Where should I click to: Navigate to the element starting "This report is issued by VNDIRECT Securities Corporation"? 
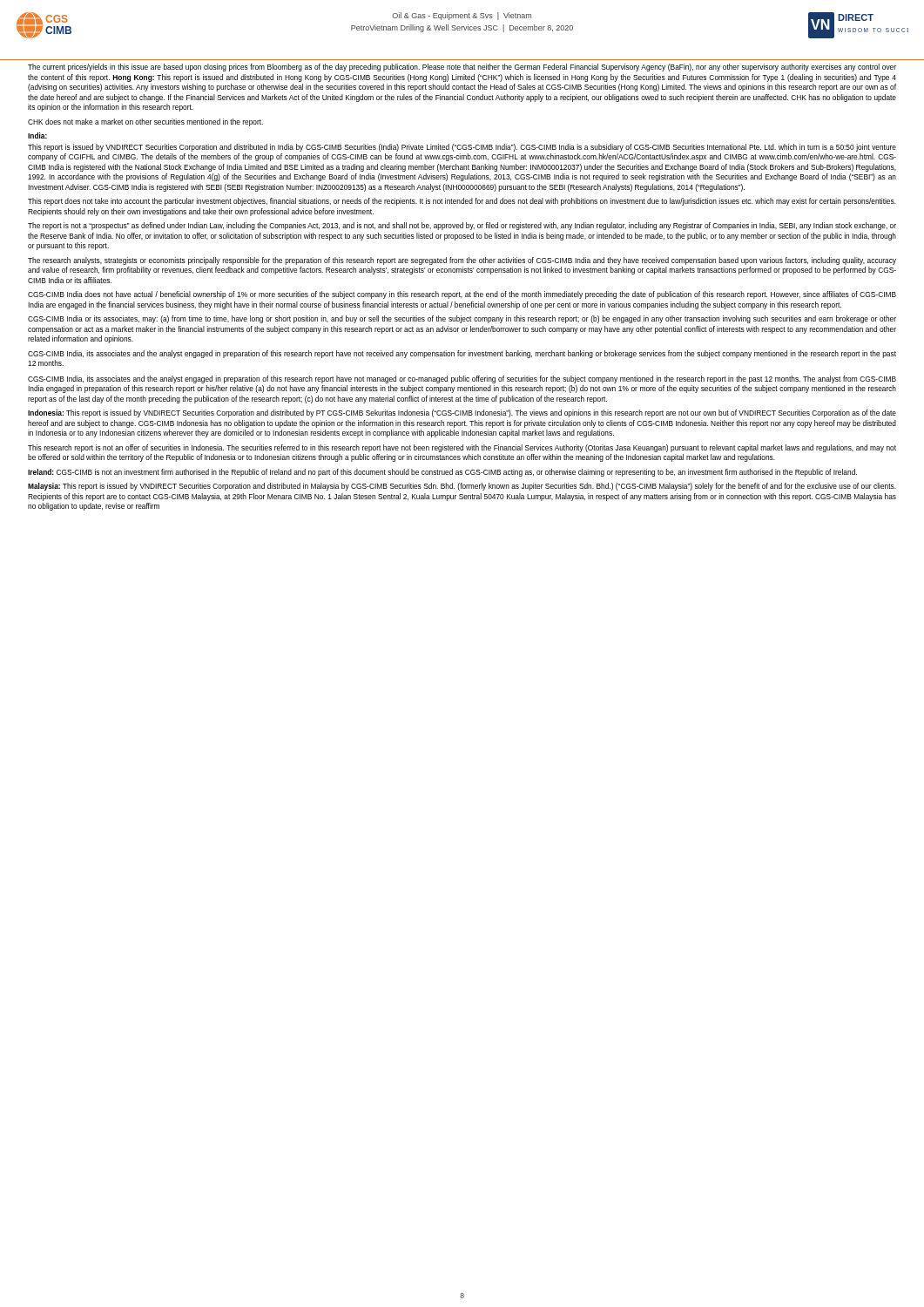[x=462, y=327]
